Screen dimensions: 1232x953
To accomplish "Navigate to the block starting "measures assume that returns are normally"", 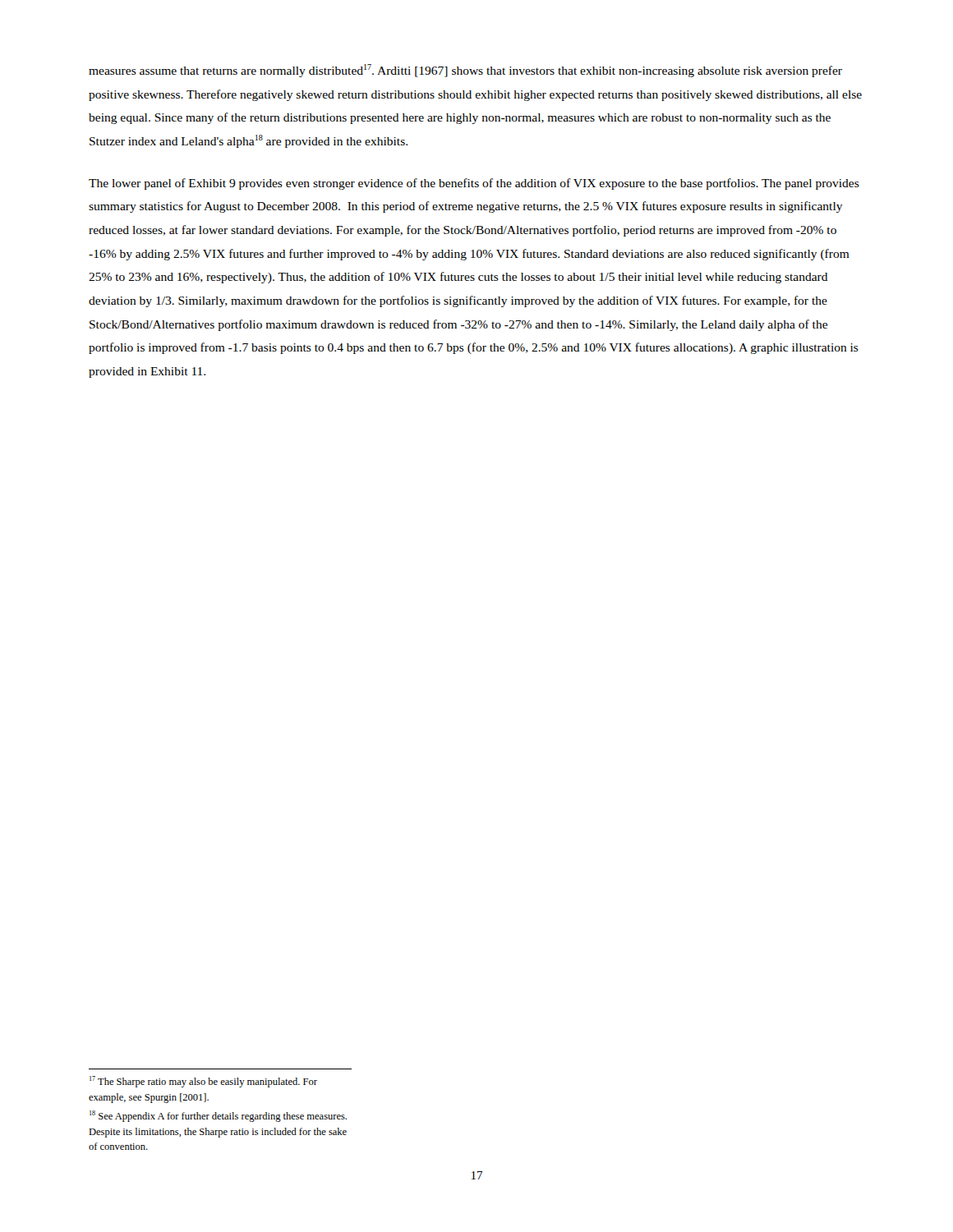I will point(475,105).
